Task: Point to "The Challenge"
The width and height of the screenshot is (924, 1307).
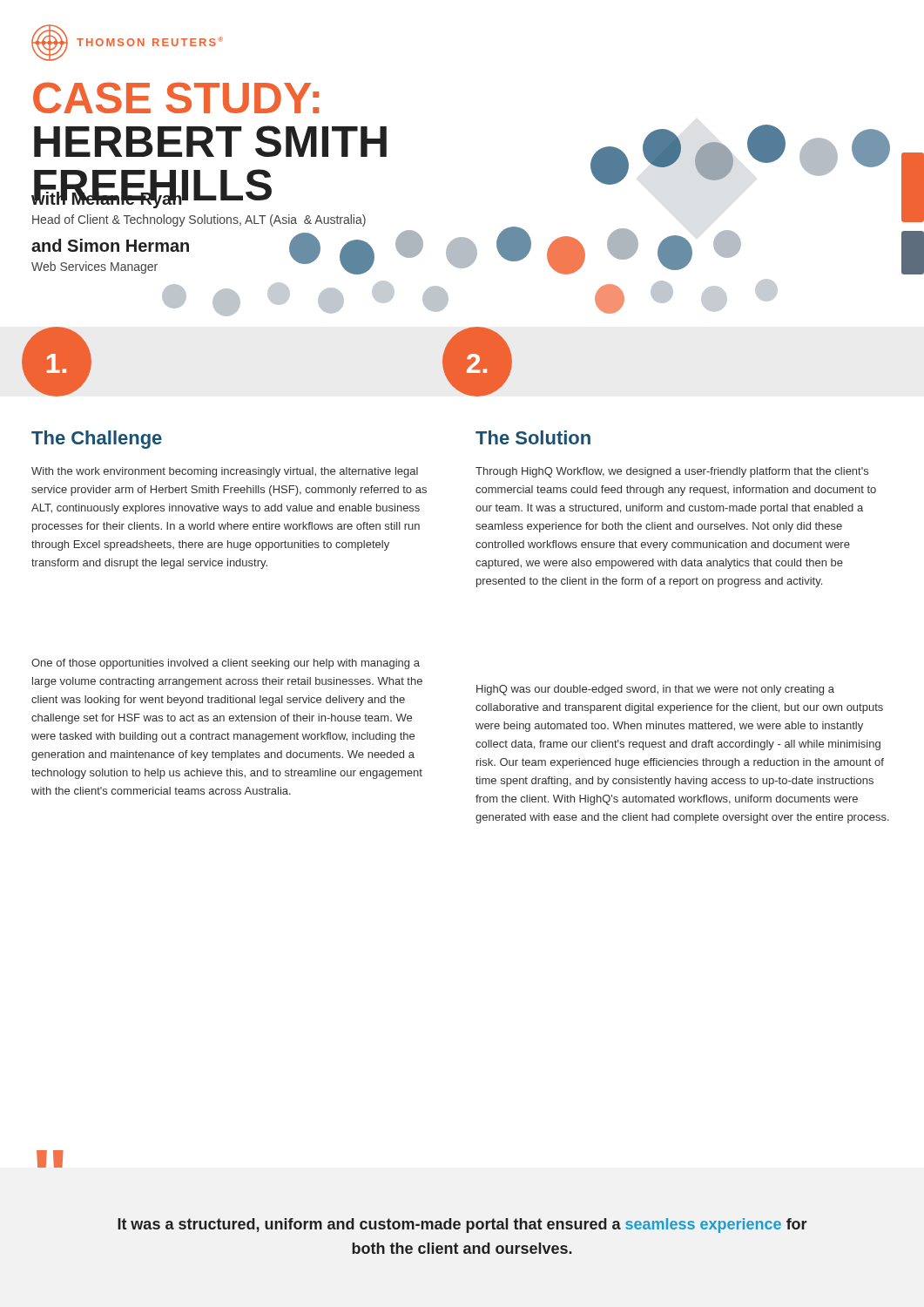Action: pyautogui.click(x=97, y=438)
